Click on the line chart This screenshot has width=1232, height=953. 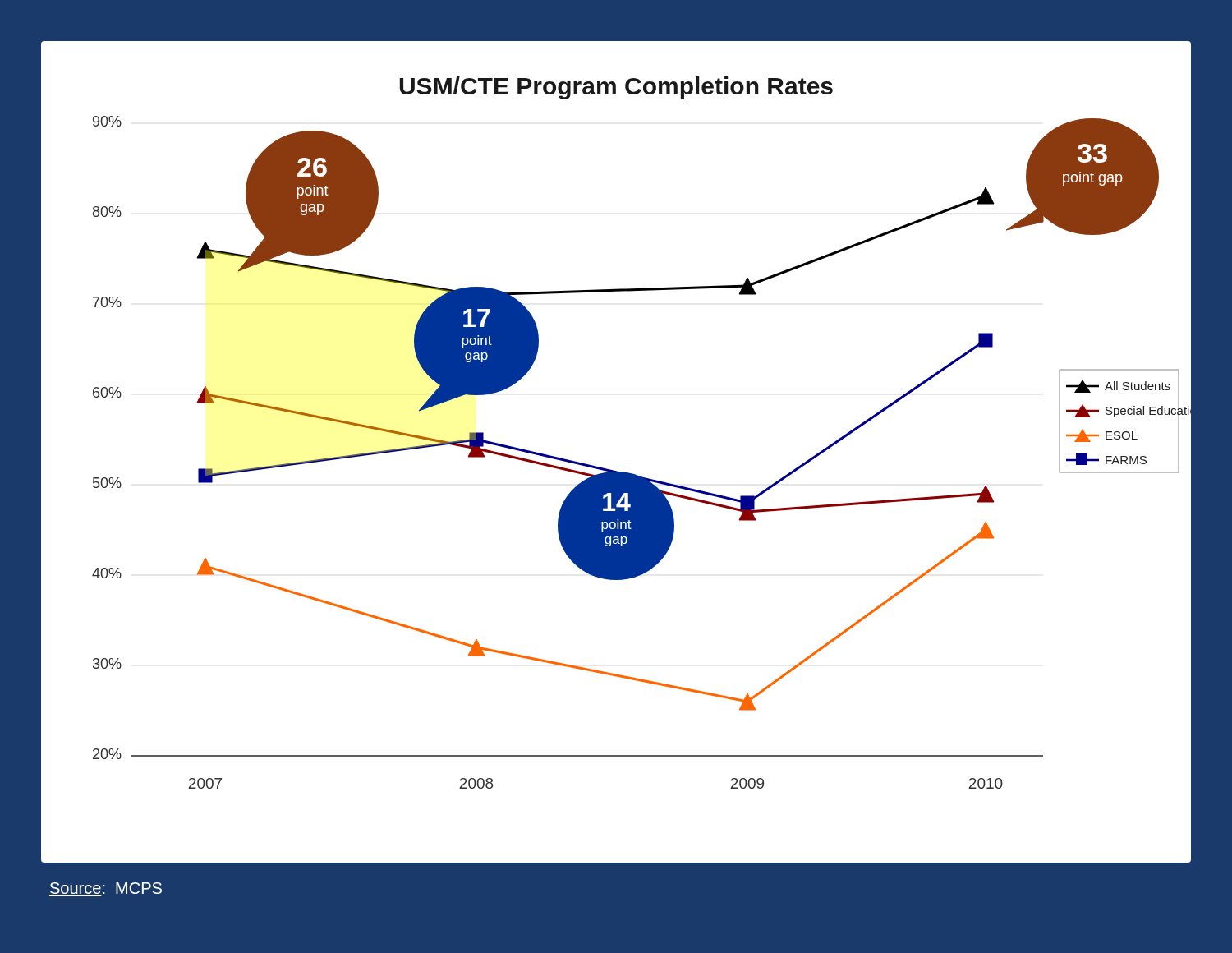click(616, 452)
